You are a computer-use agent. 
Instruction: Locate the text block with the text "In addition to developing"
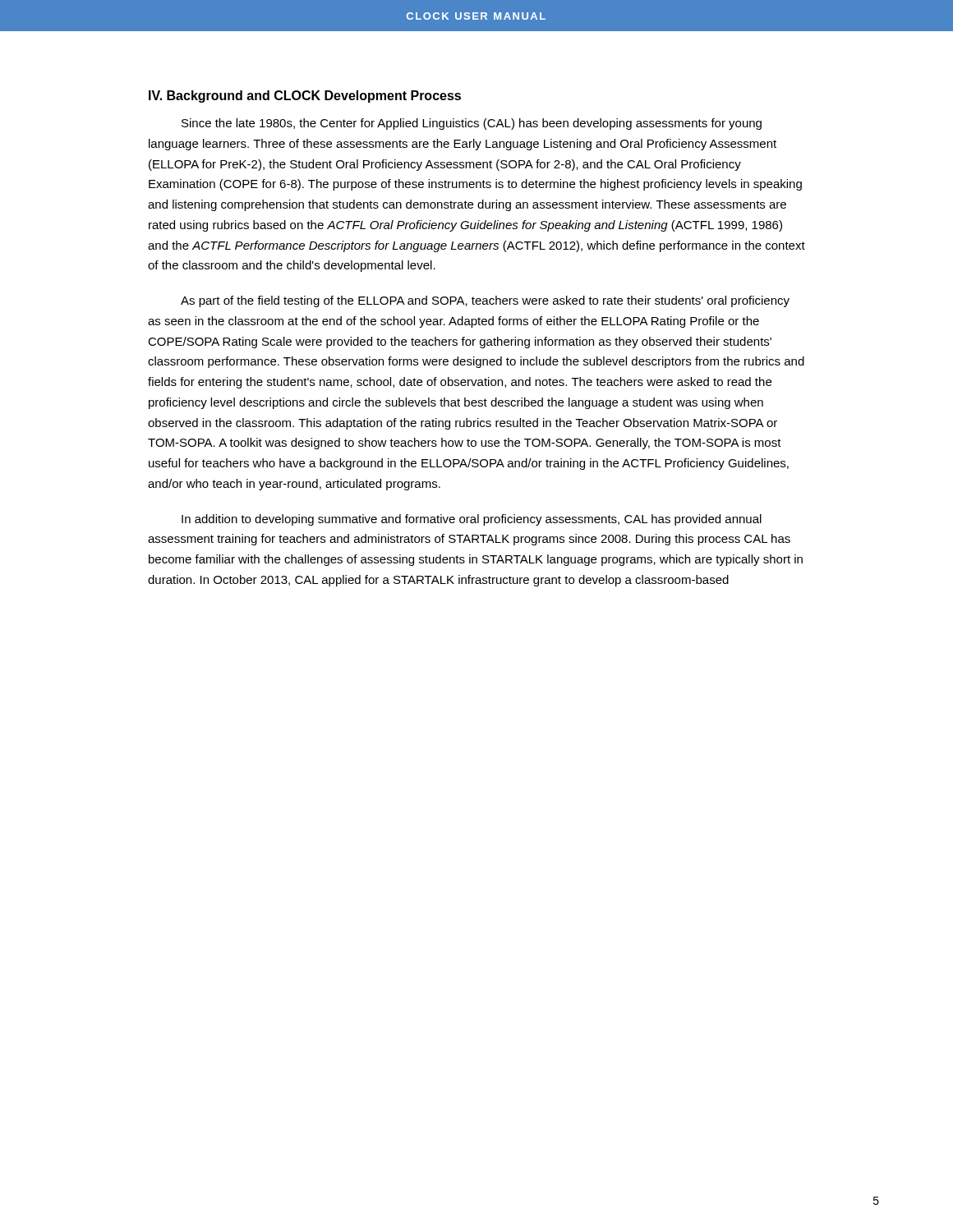[x=476, y=549]
